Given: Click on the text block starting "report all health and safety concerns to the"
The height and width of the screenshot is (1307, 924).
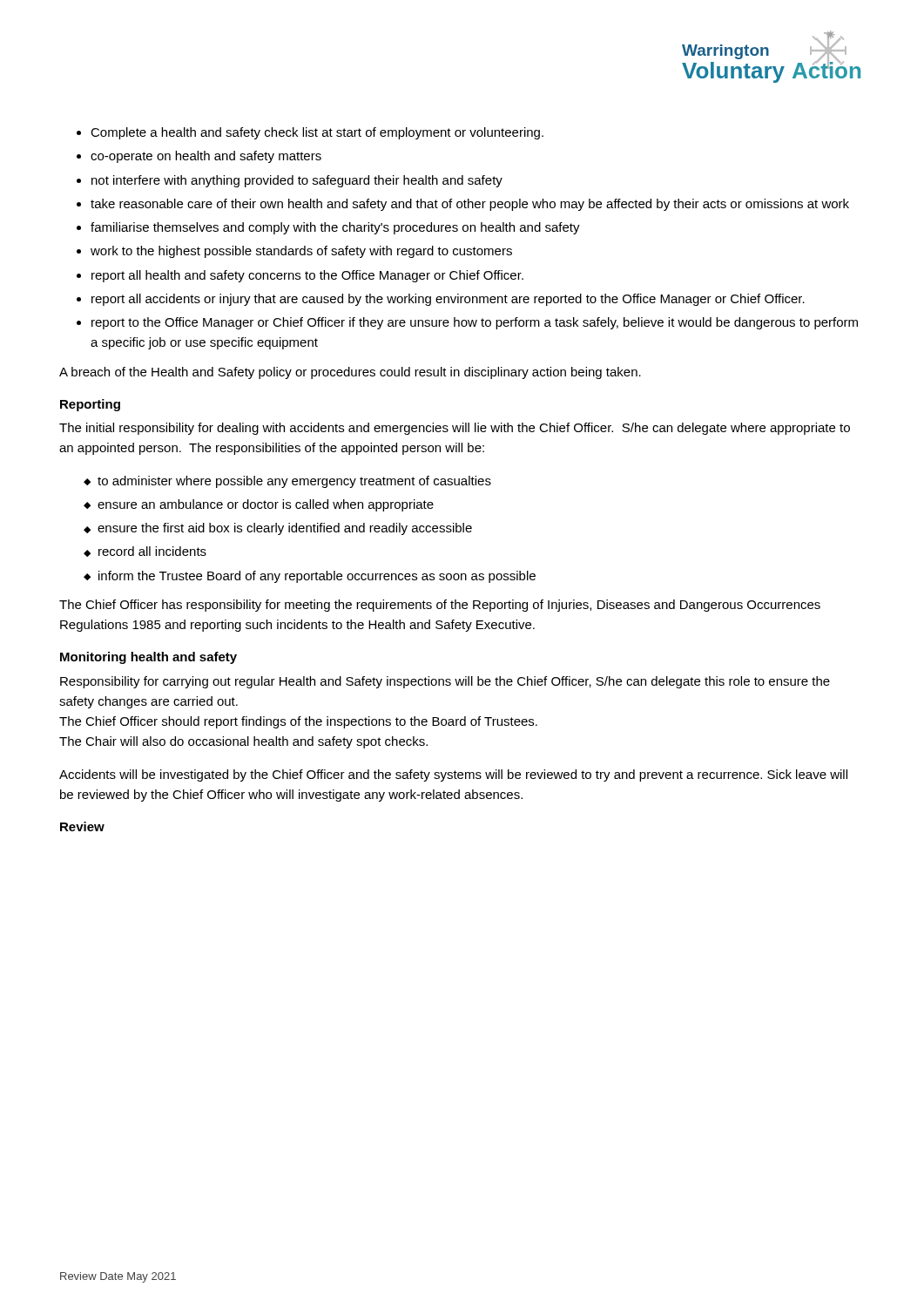Looking at the screenshot, I should coord(478,275).
